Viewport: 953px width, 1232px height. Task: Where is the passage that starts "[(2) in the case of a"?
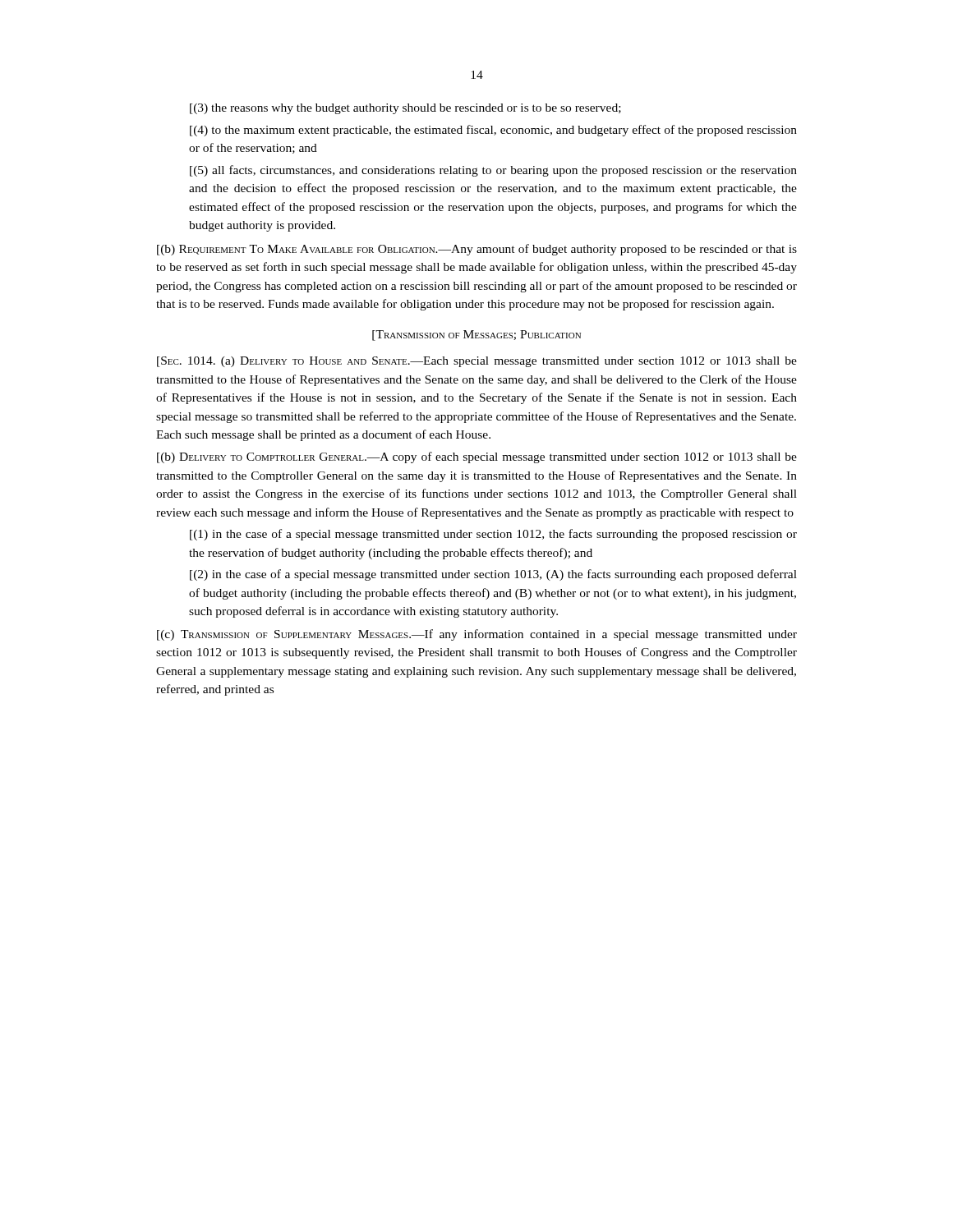point(493,593)
